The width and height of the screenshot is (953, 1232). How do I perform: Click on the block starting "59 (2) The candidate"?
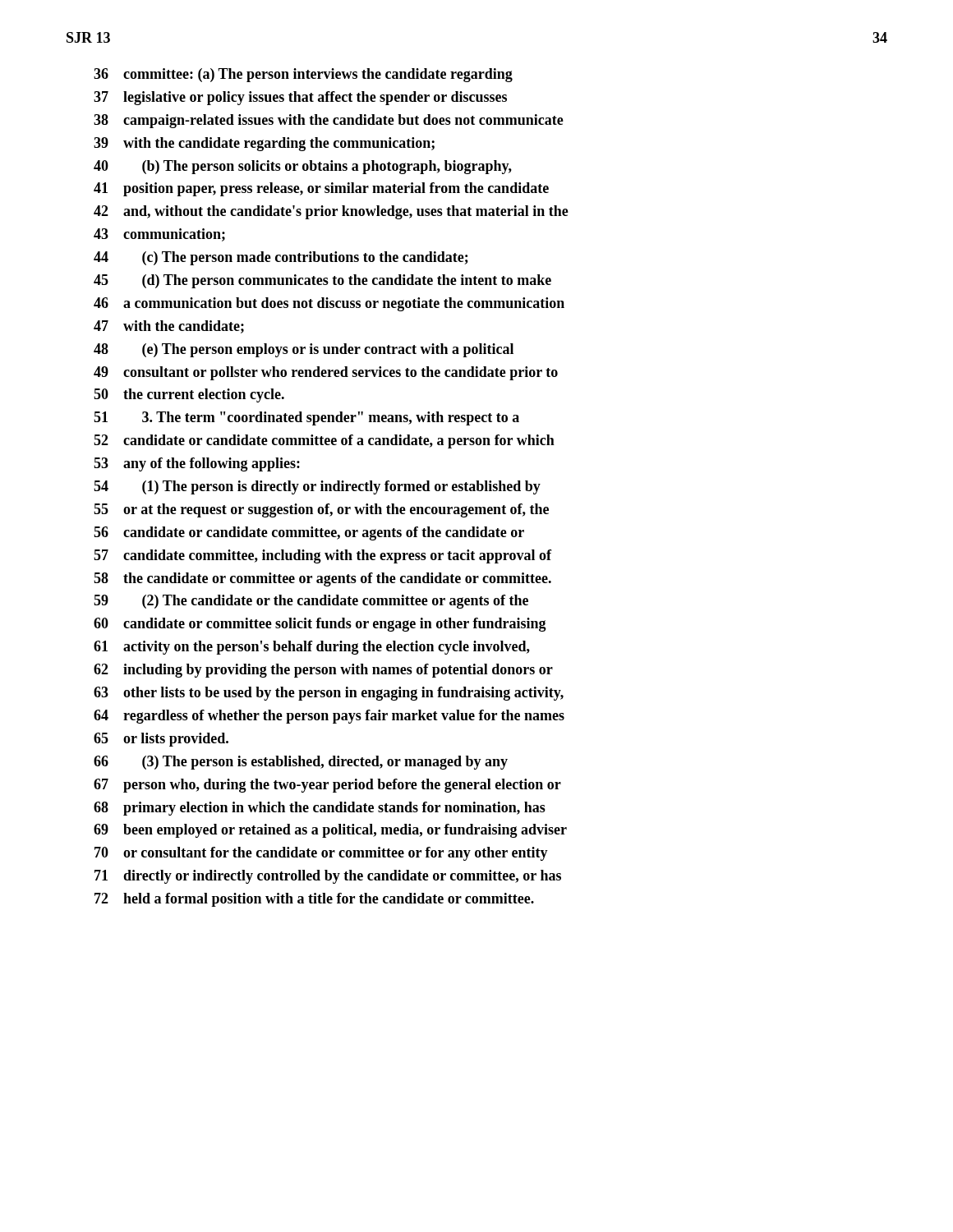(476, 670)
